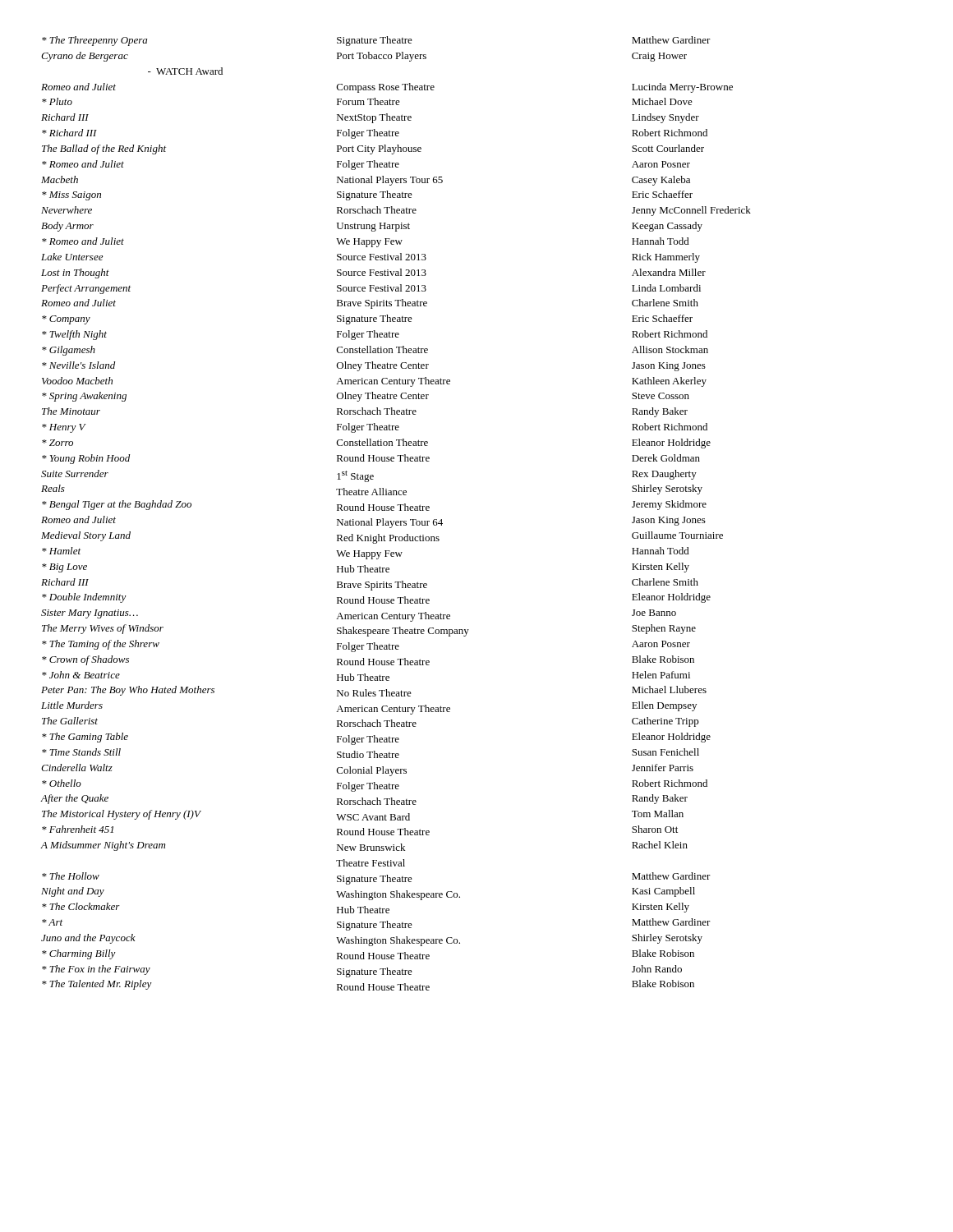
Task: Select the passage starting "National Players Tour 65"
Action: tap(390, 181)
